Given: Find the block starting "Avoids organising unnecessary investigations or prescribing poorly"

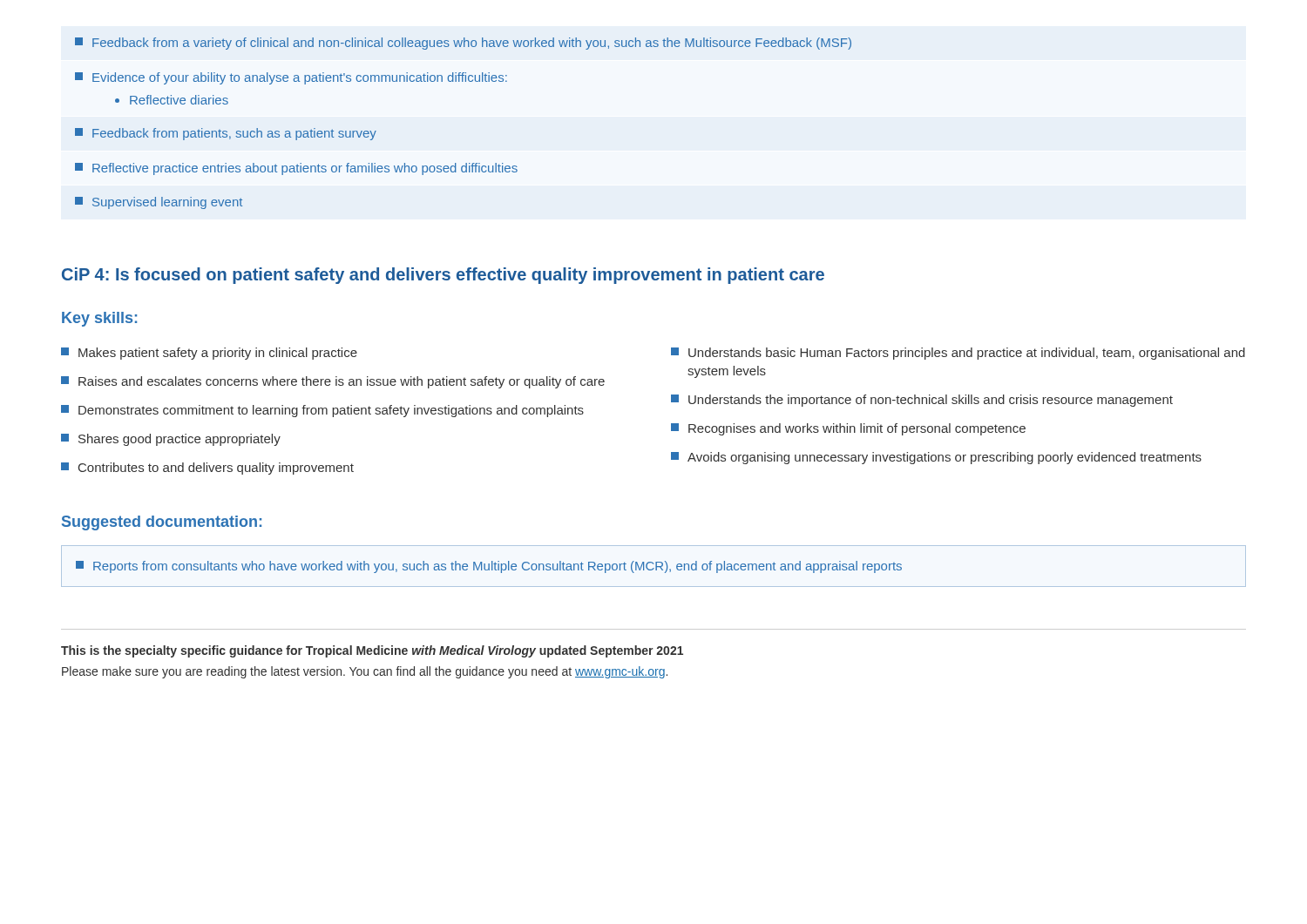Looking at the screenshot, I should (936, 456).
